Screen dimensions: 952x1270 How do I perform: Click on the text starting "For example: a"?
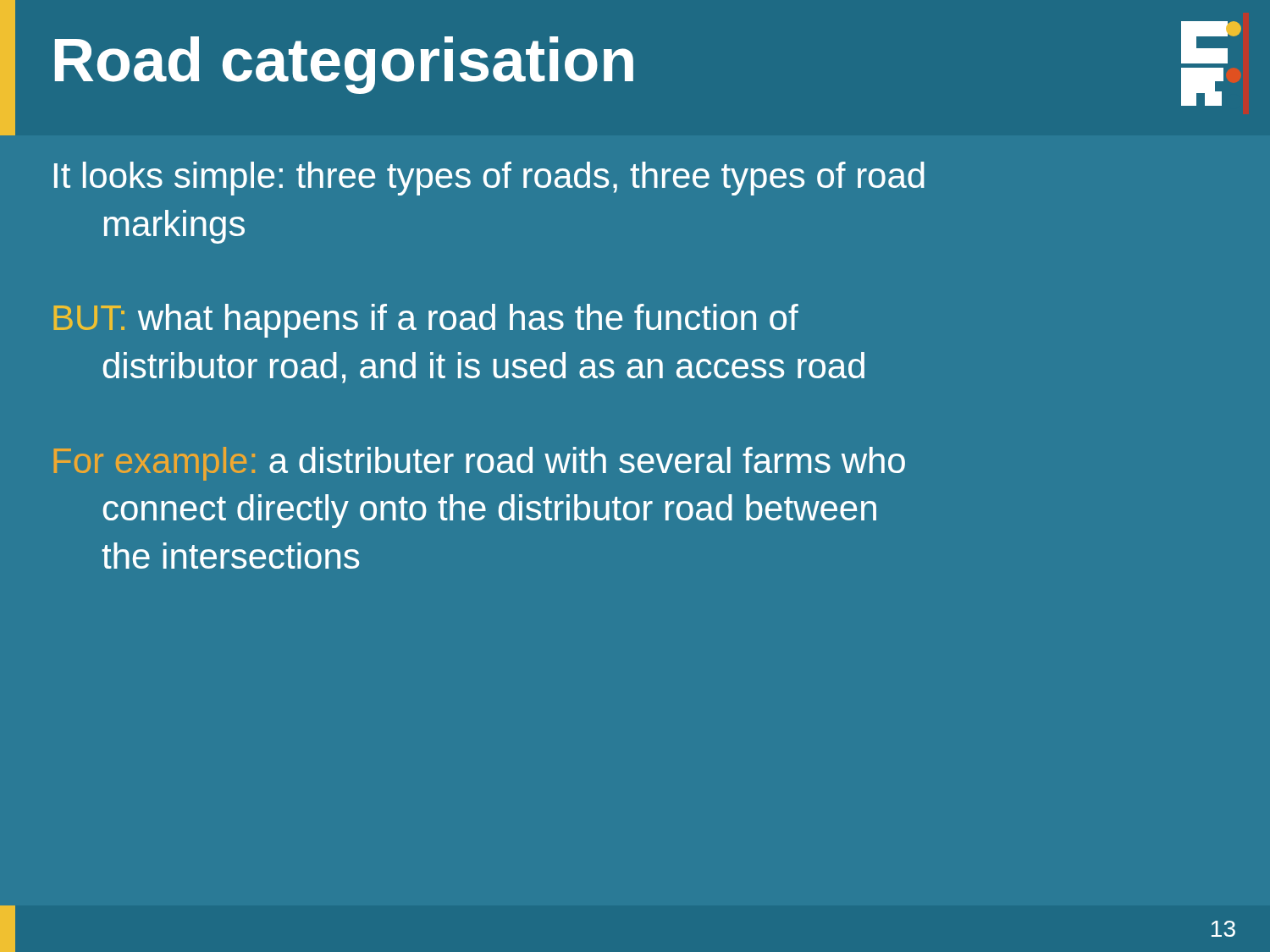(x=635, y=511)
